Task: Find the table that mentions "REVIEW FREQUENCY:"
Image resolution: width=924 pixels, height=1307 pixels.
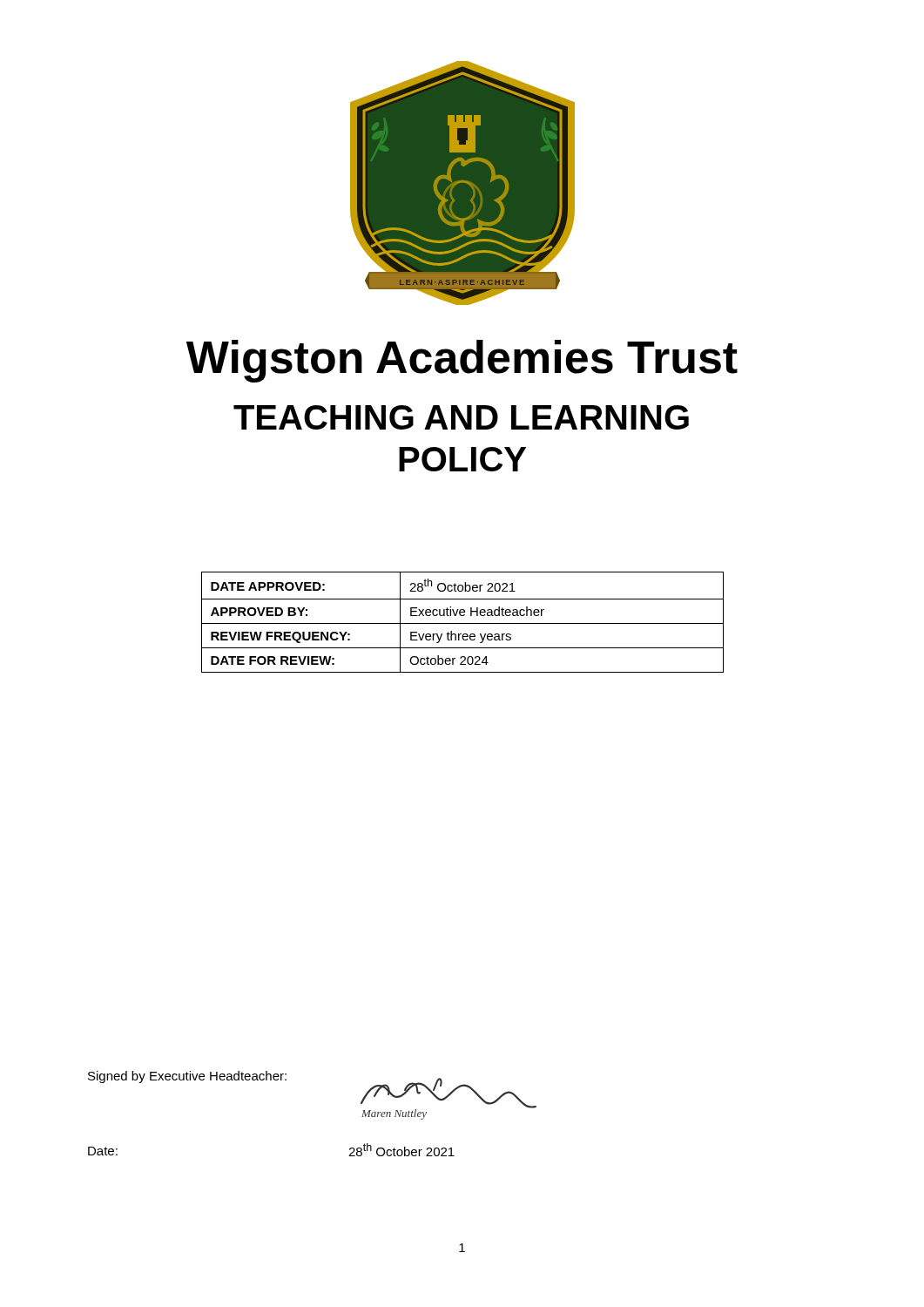Action: 462,600
